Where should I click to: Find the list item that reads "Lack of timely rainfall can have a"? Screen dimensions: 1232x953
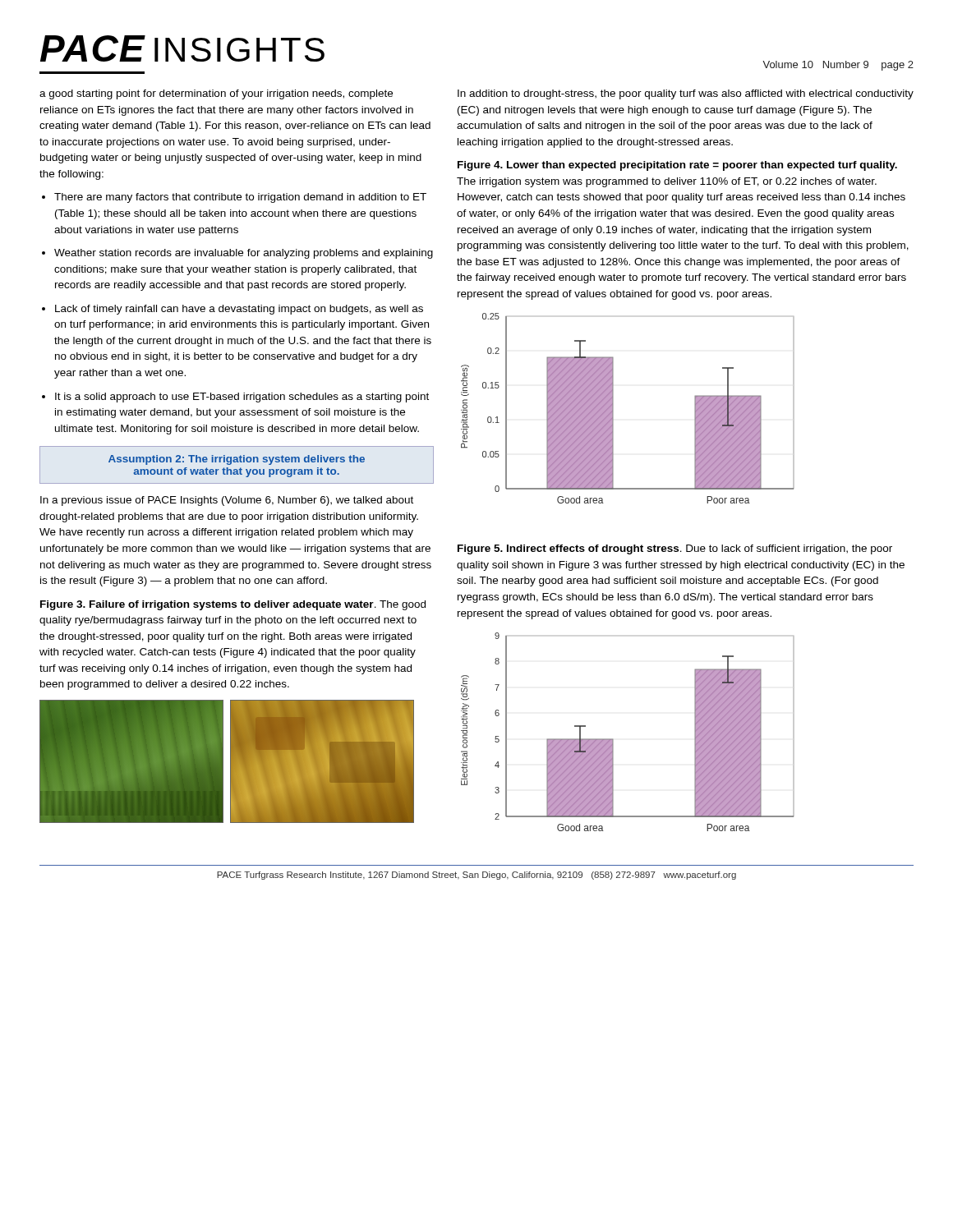(237, 341)
